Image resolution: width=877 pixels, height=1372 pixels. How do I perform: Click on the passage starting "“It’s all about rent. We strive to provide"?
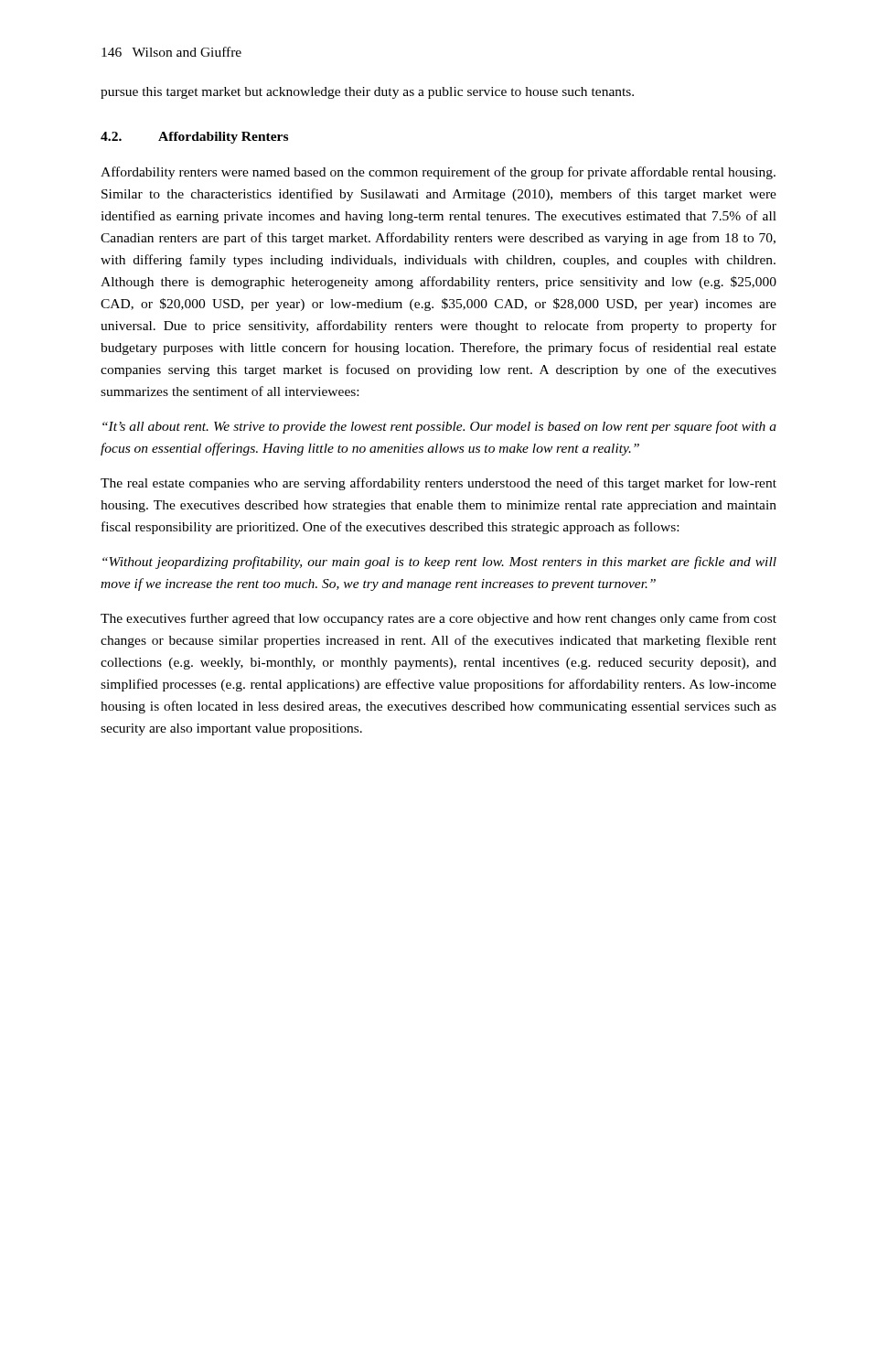(x=438, y=437)
